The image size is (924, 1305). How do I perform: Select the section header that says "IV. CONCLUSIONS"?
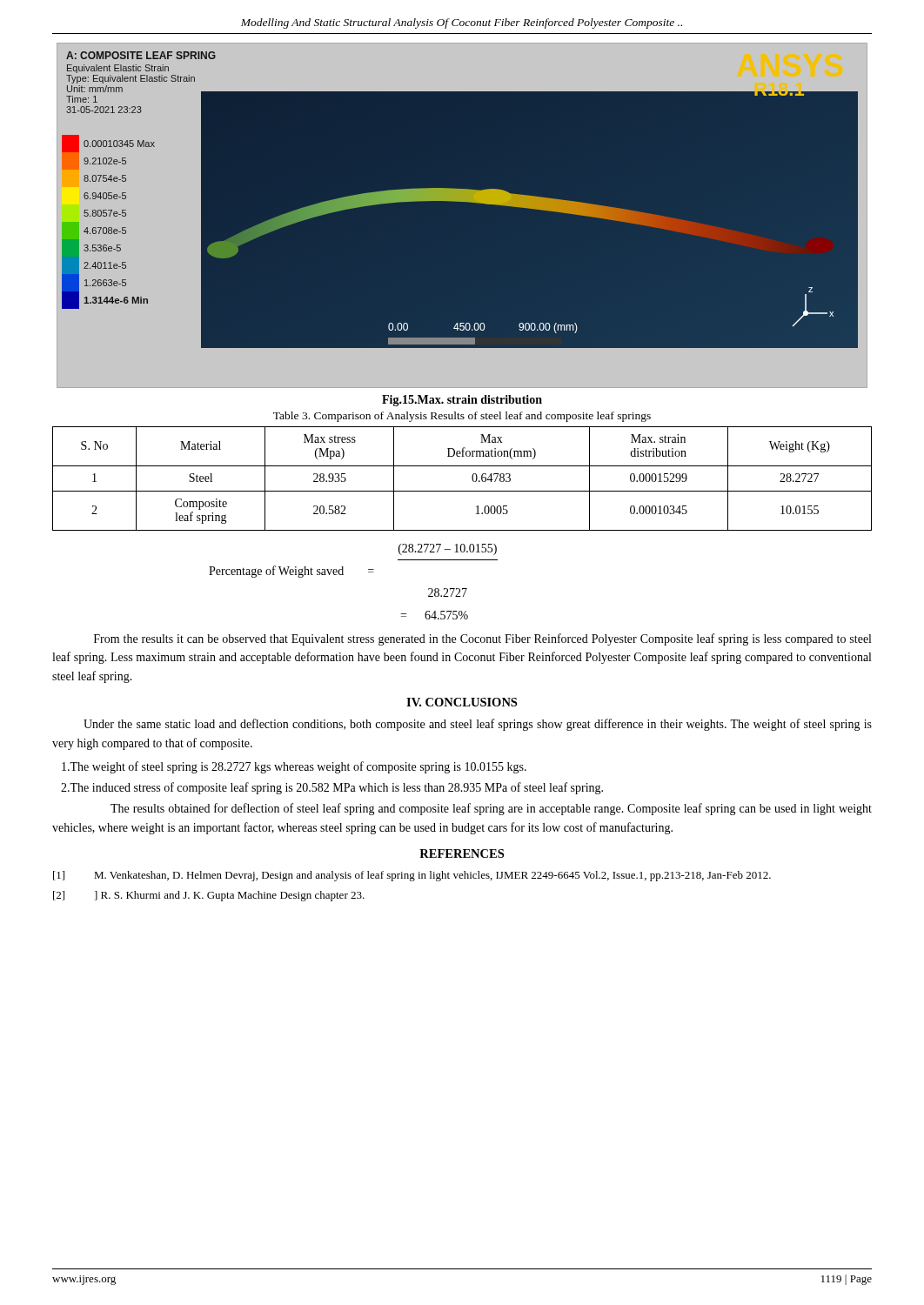point(462,702)
